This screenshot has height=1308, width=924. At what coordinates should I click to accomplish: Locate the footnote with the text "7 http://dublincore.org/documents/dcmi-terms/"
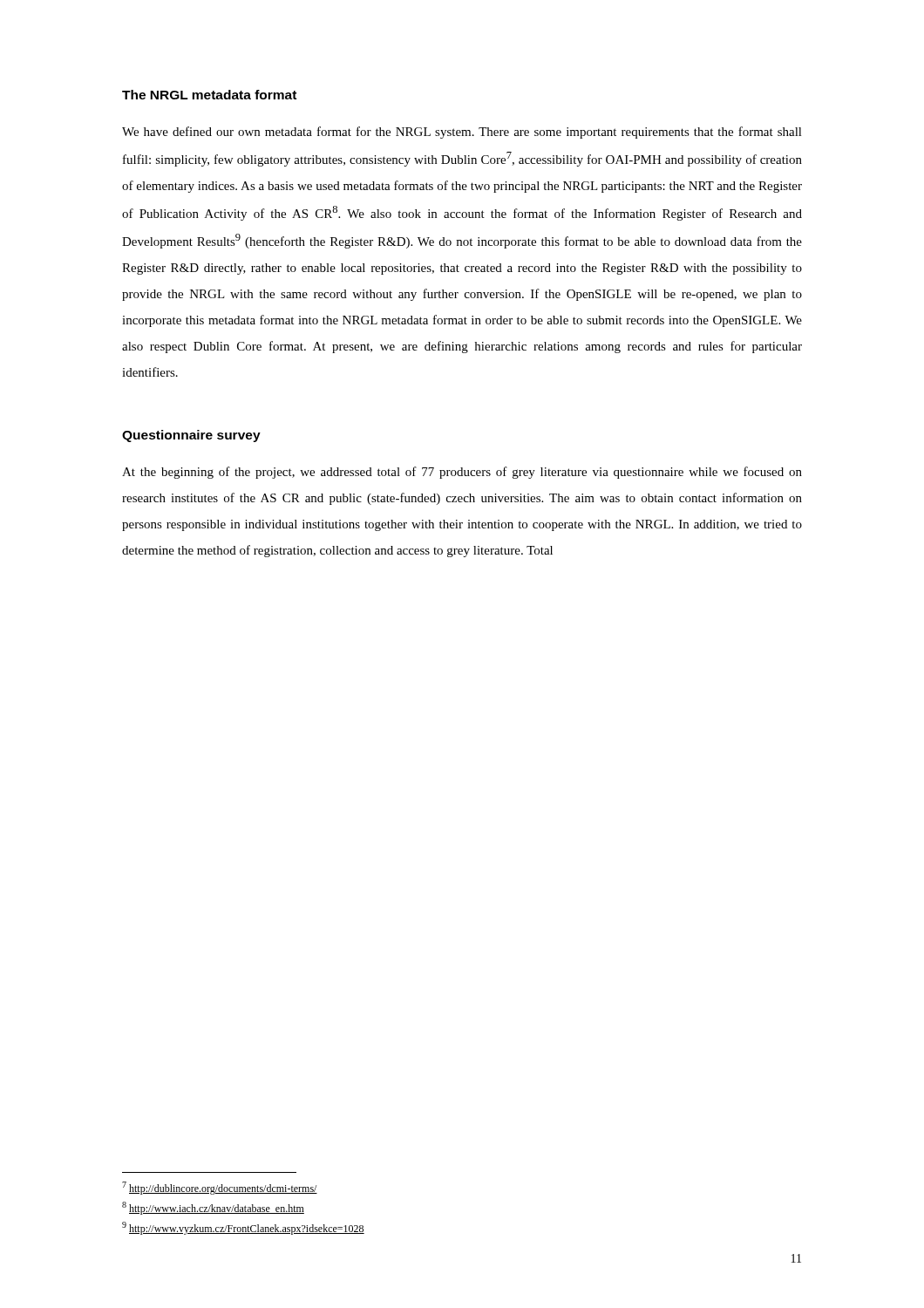point(219,1187)
